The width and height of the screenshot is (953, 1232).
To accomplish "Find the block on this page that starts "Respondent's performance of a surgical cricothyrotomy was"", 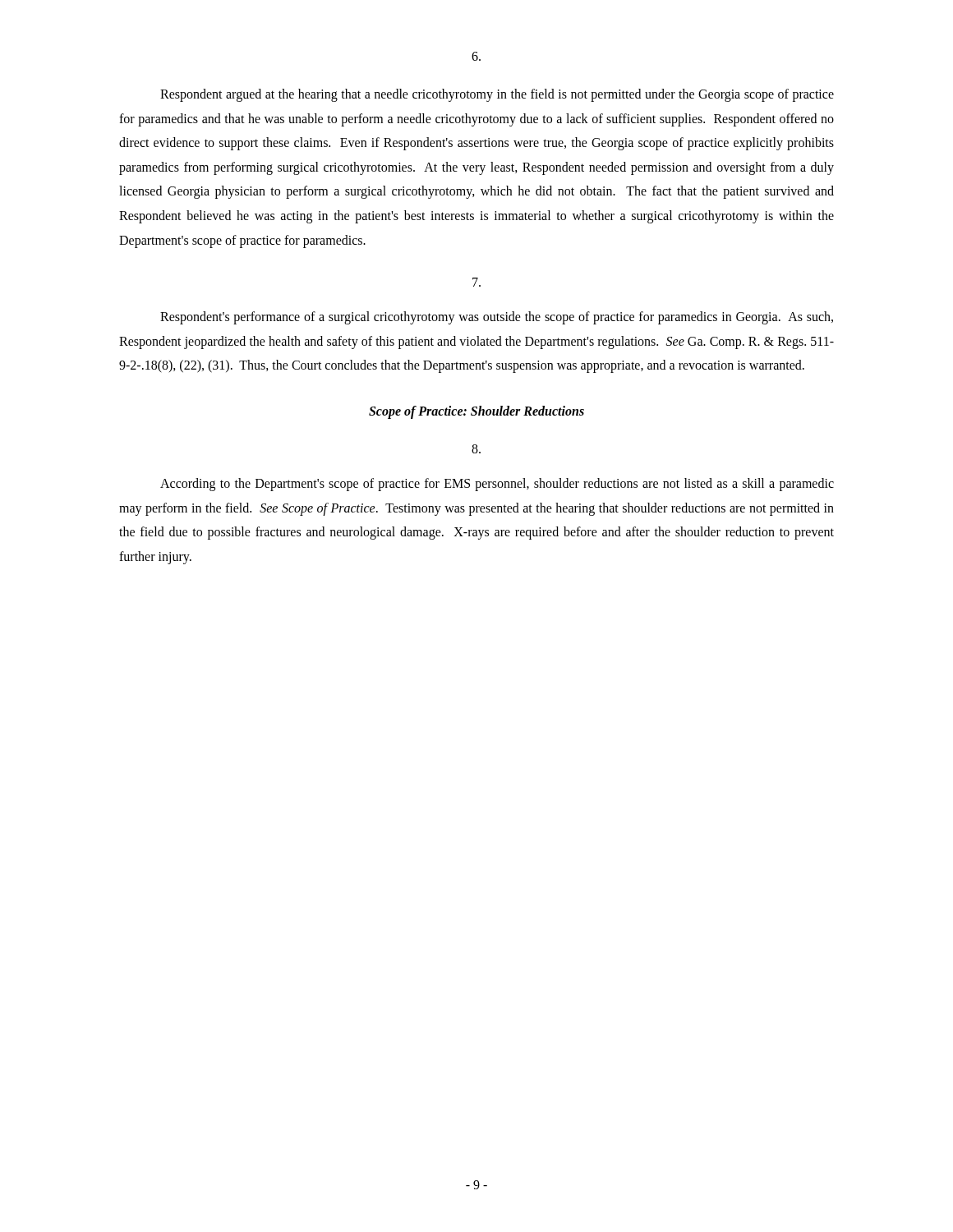I will click(476, 341).
